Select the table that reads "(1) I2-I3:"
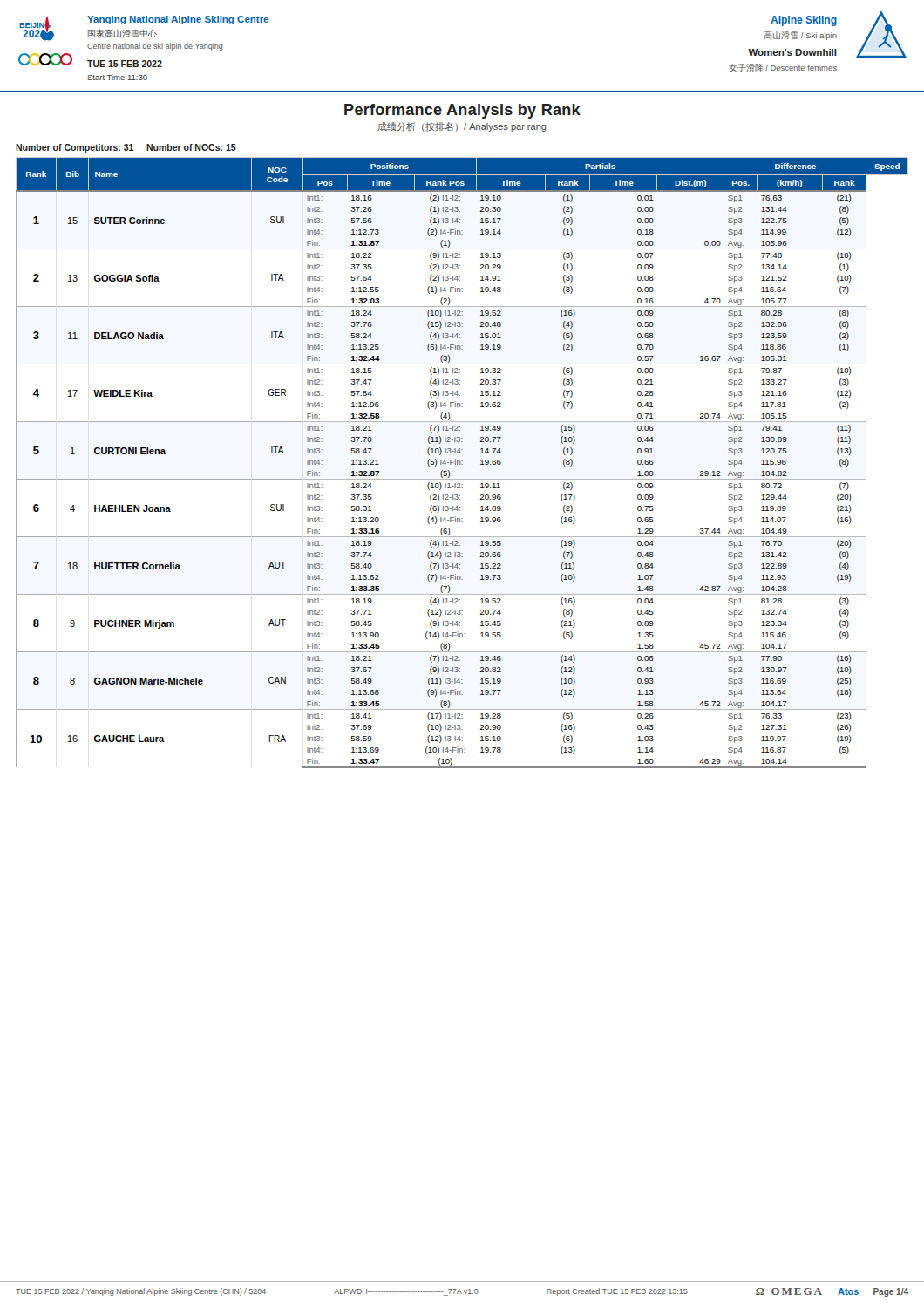This screenshot has height=1308, width=924. click(462, 463)
